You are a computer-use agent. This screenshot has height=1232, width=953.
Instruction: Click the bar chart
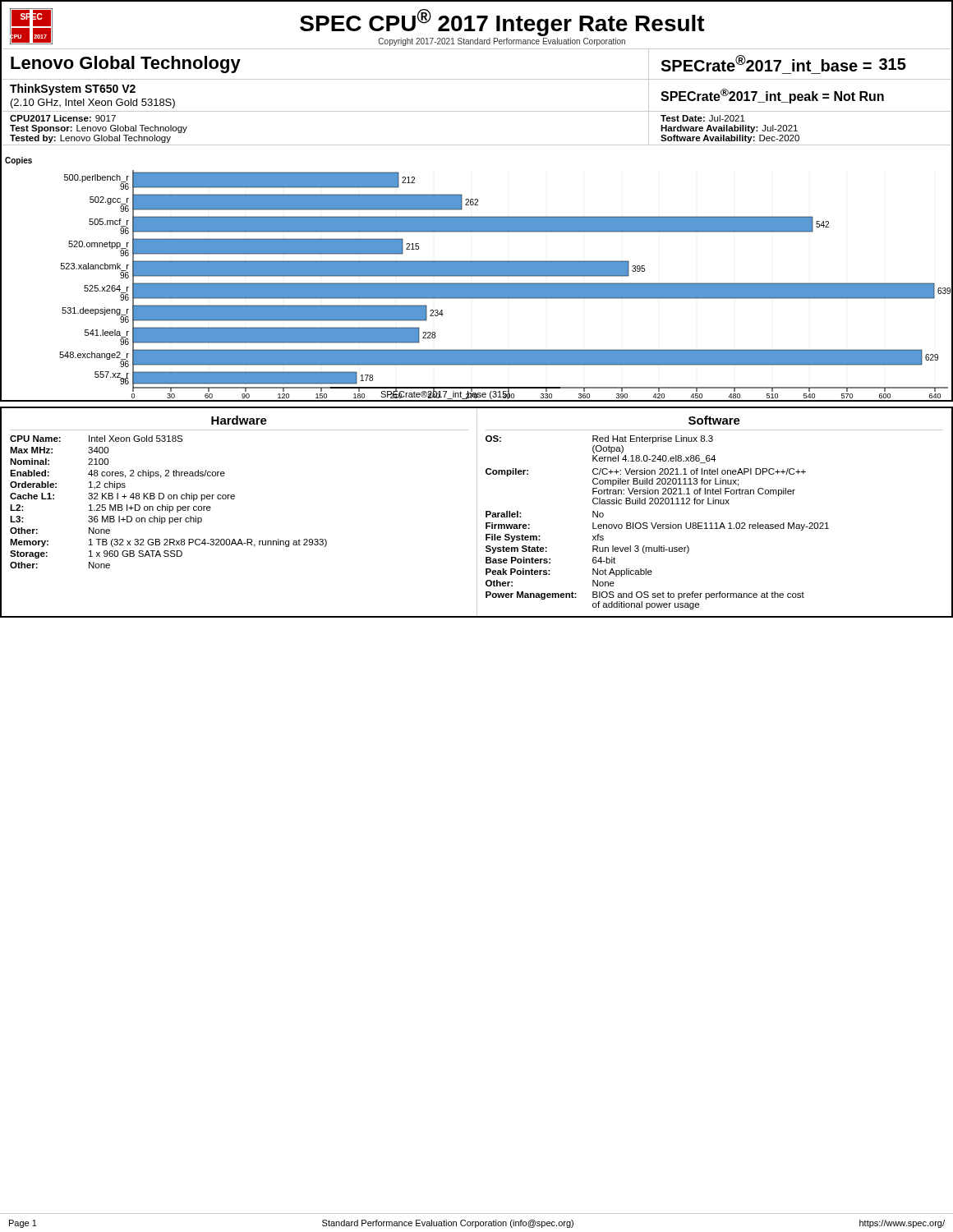pos(476,273)
